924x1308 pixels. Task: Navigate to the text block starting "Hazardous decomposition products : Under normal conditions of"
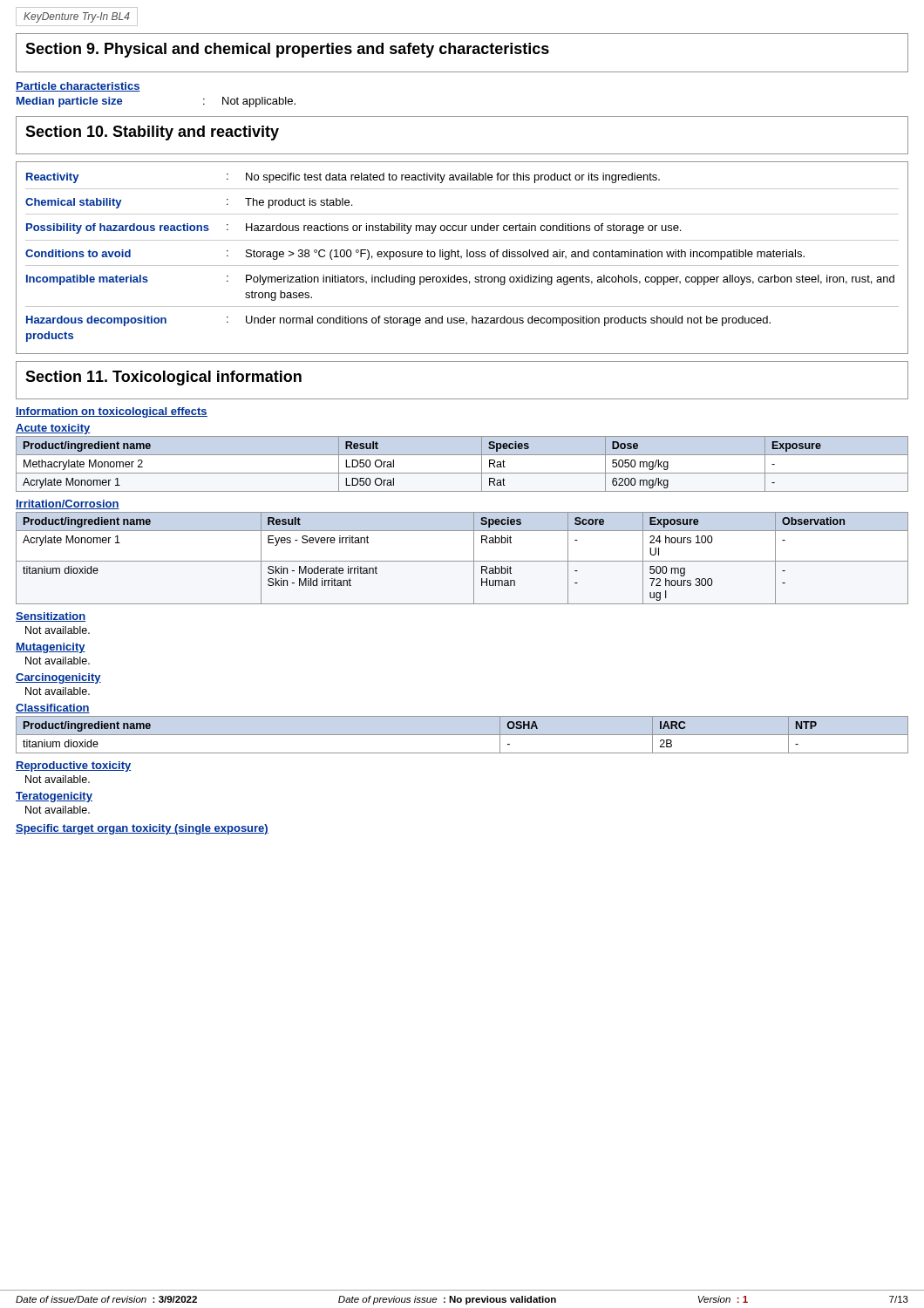click(x=462, y=328)
